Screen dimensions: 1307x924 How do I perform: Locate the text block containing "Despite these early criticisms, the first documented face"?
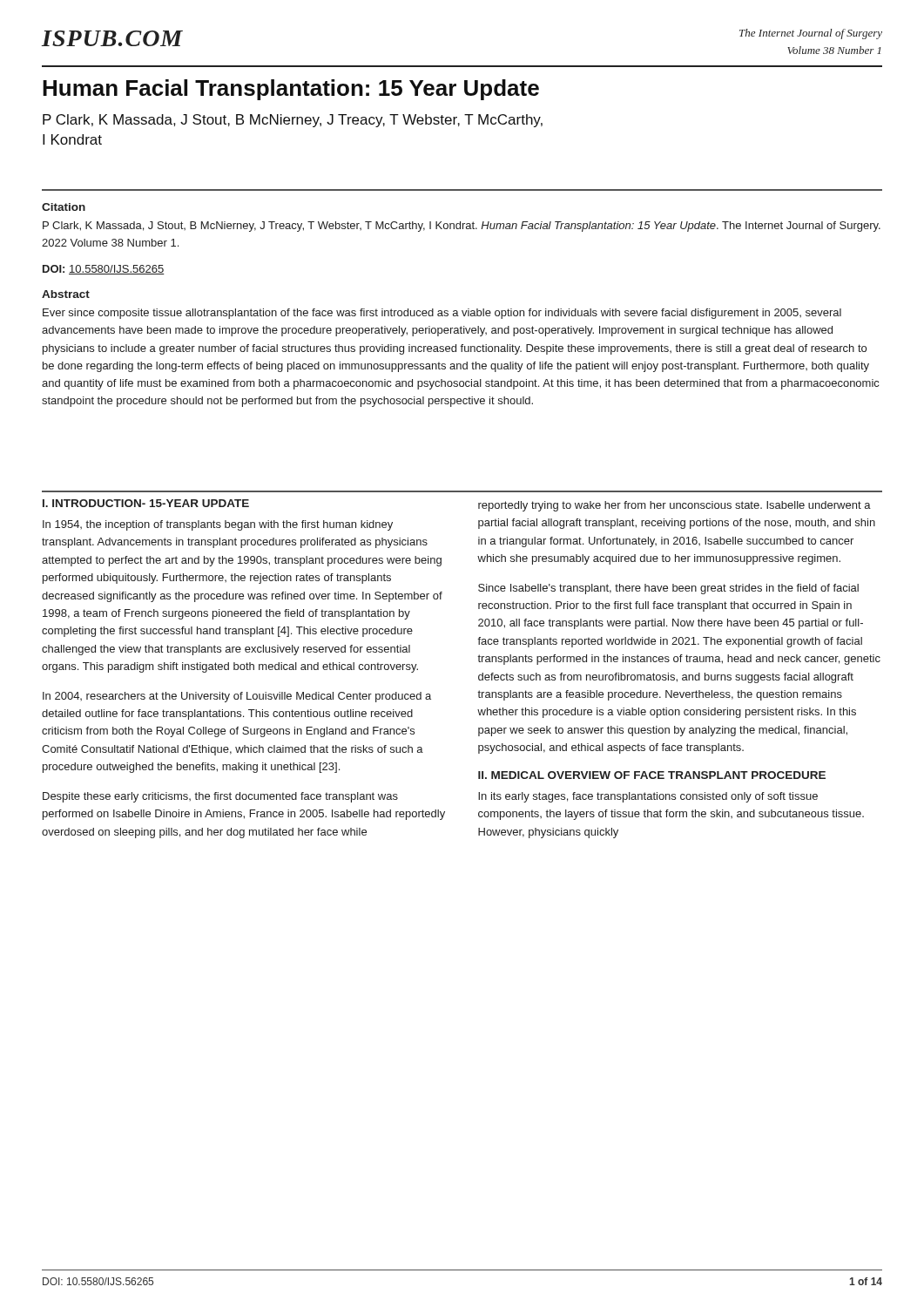[x=243, y=813]
